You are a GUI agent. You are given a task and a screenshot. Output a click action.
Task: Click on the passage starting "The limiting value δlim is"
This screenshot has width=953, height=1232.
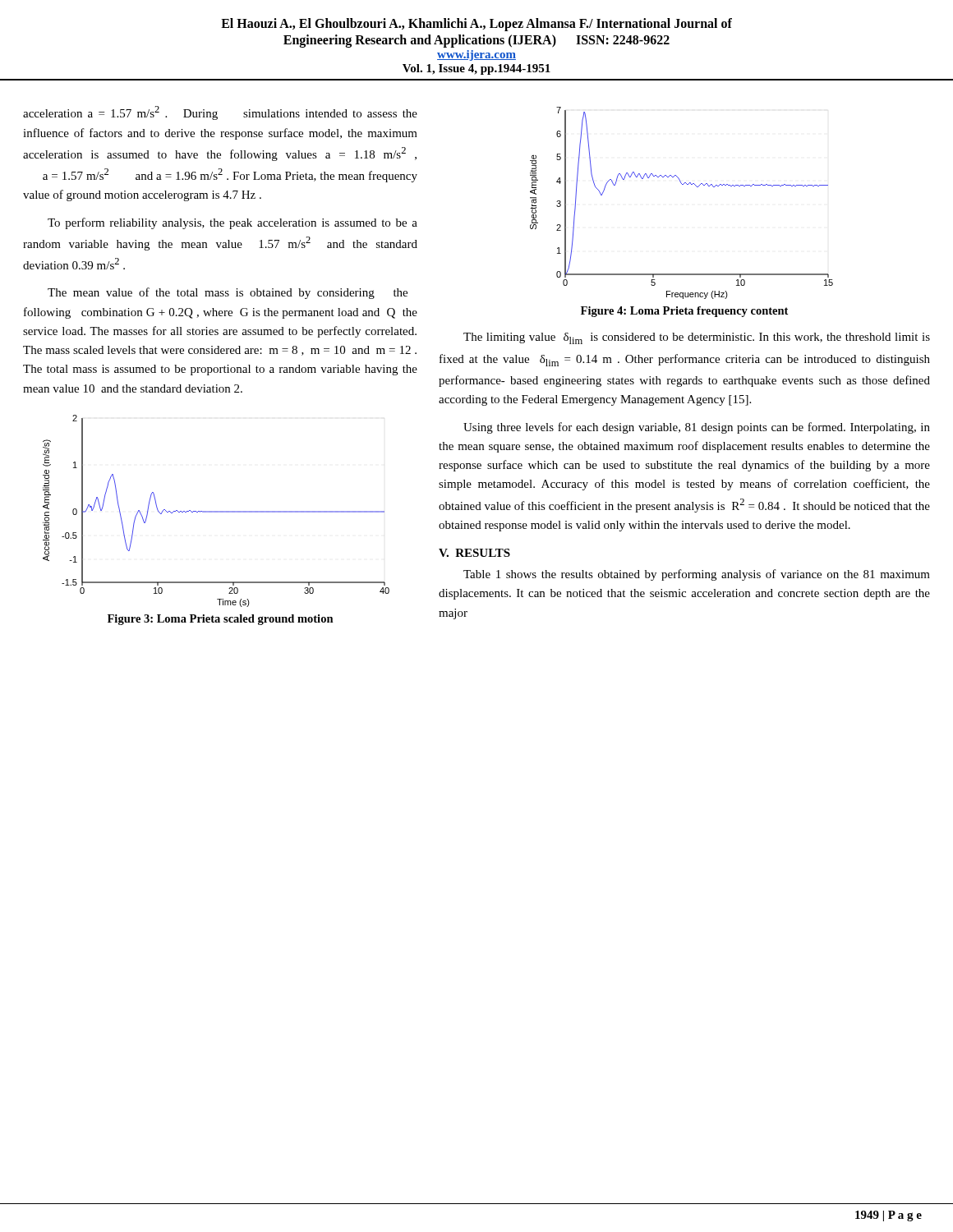[x=684, y=369]
